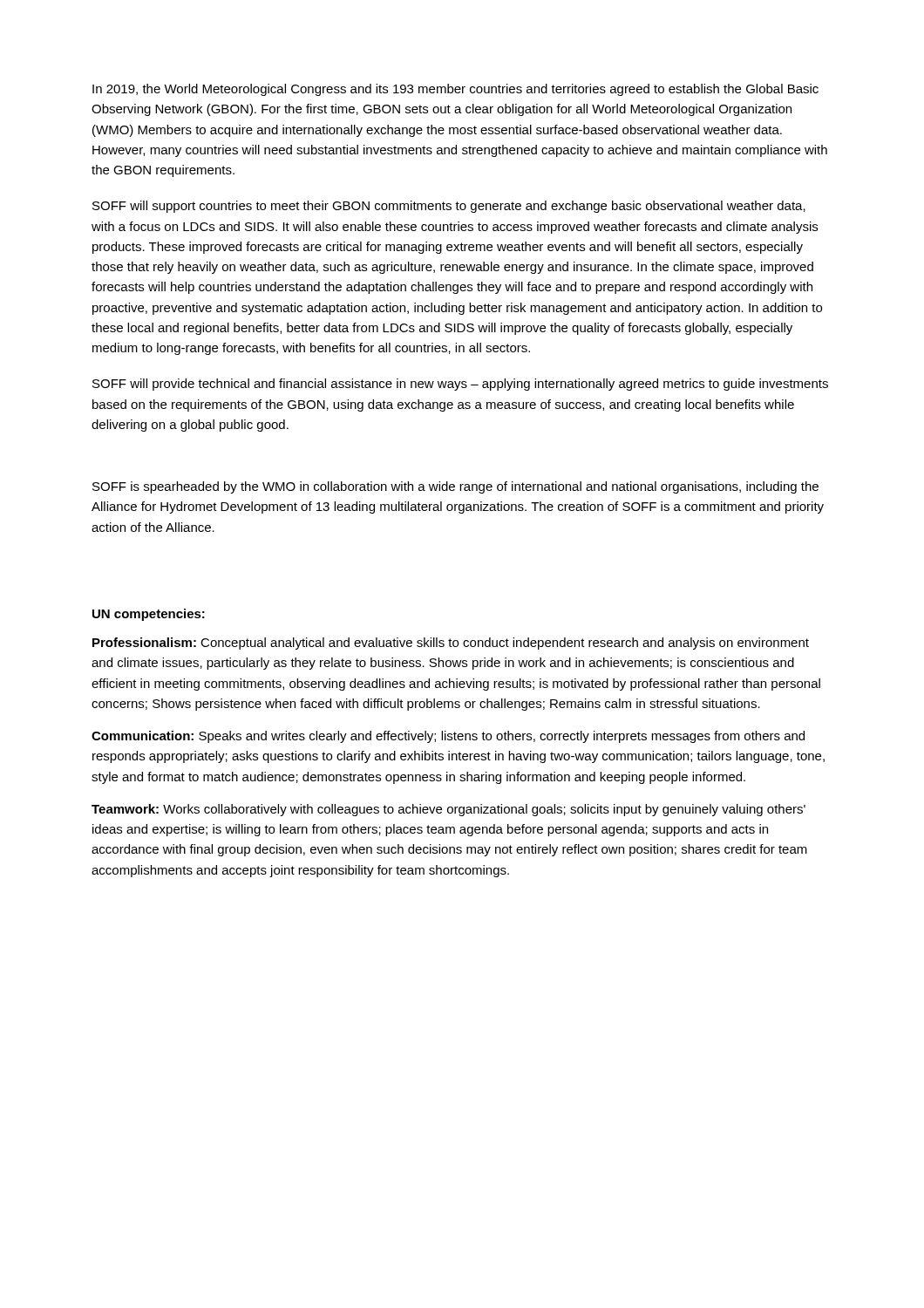The width and height of the screenshot is (924, 1308).
Task: Locate the list item that reads "Professionalism: Conceptual analytical and"
Action: coord(456,673)
